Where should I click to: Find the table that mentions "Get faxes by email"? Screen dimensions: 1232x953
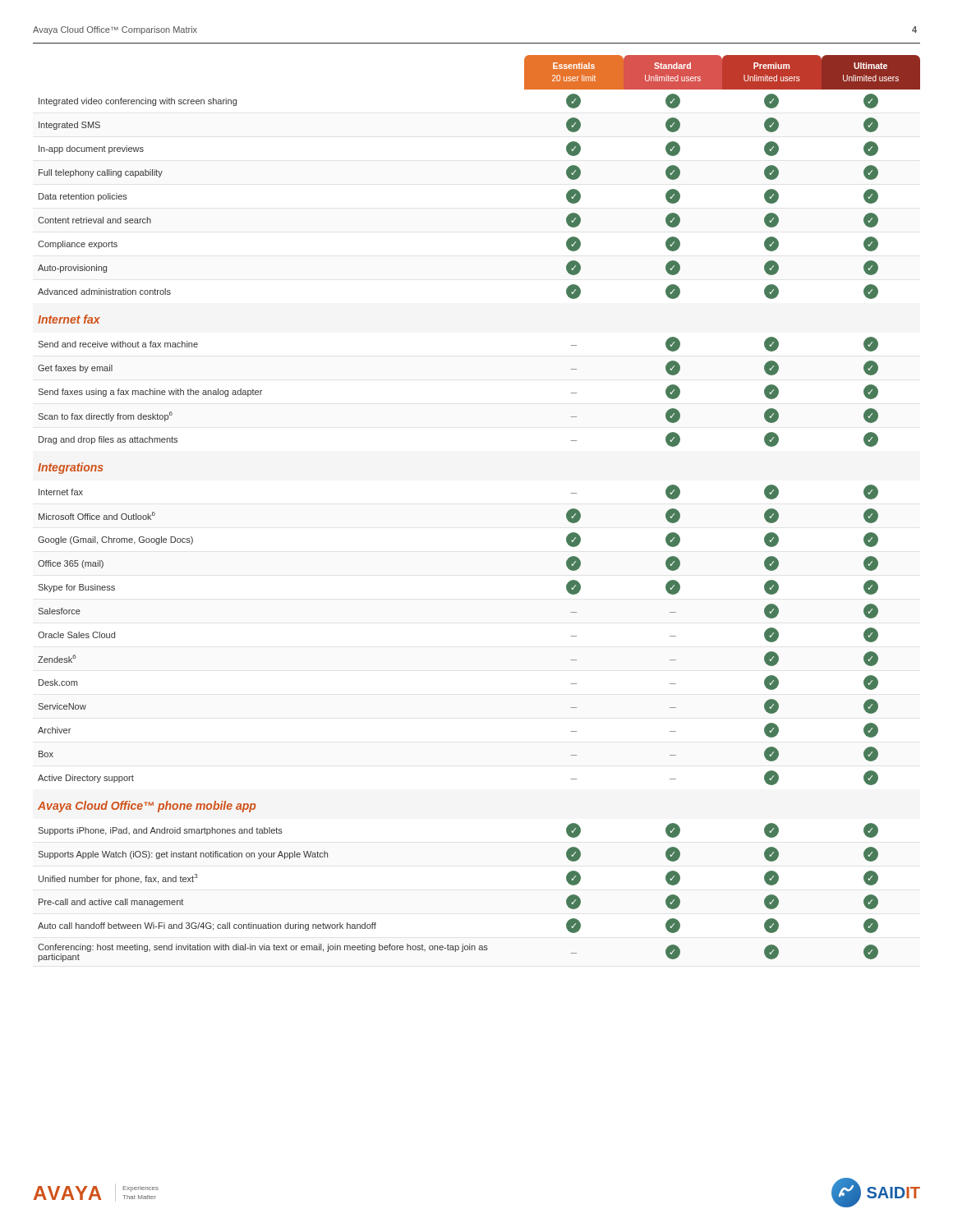[476, 511]
